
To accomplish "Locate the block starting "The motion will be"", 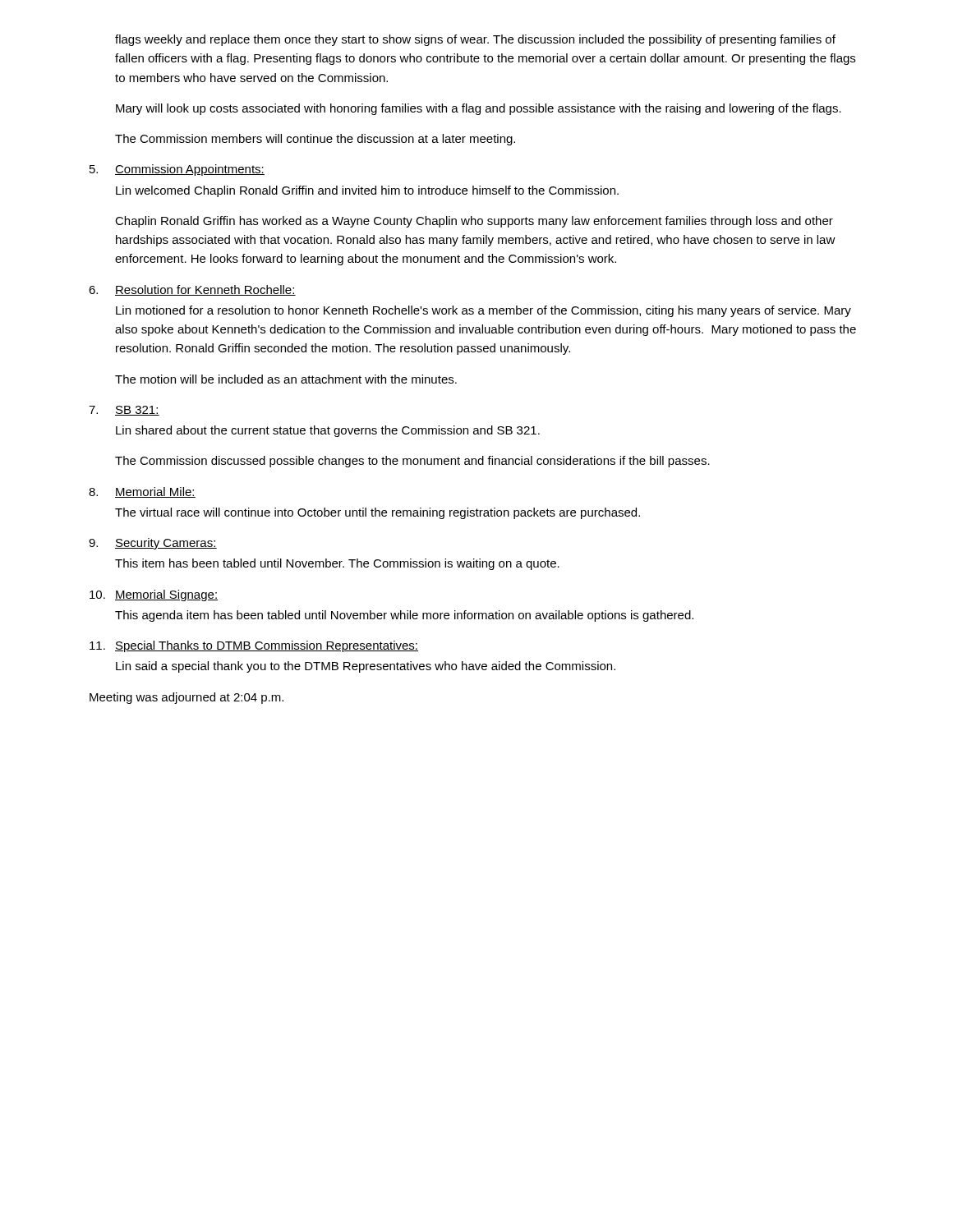I will click(286, 379).
